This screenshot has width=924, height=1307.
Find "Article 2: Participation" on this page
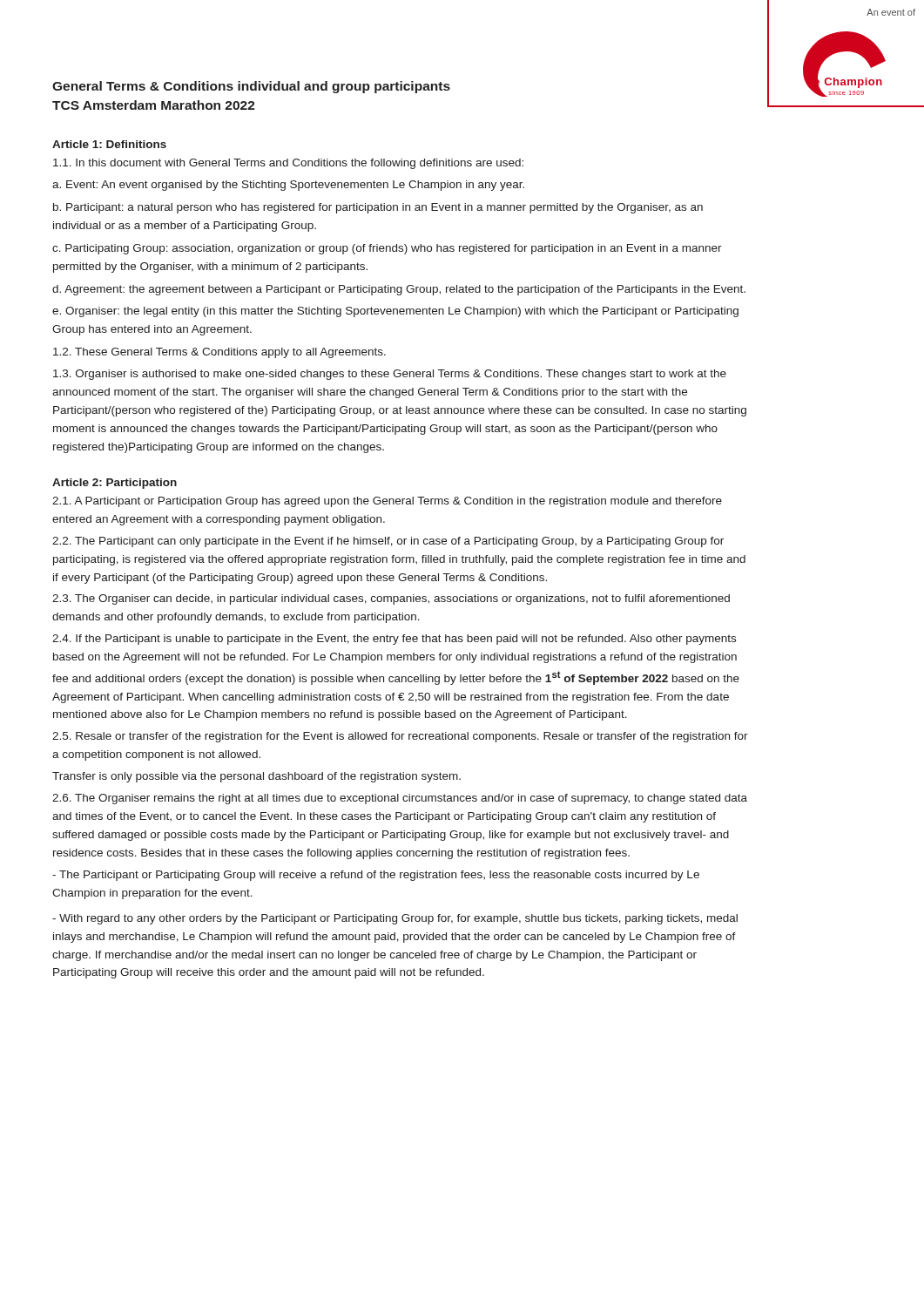pos(115,482)
